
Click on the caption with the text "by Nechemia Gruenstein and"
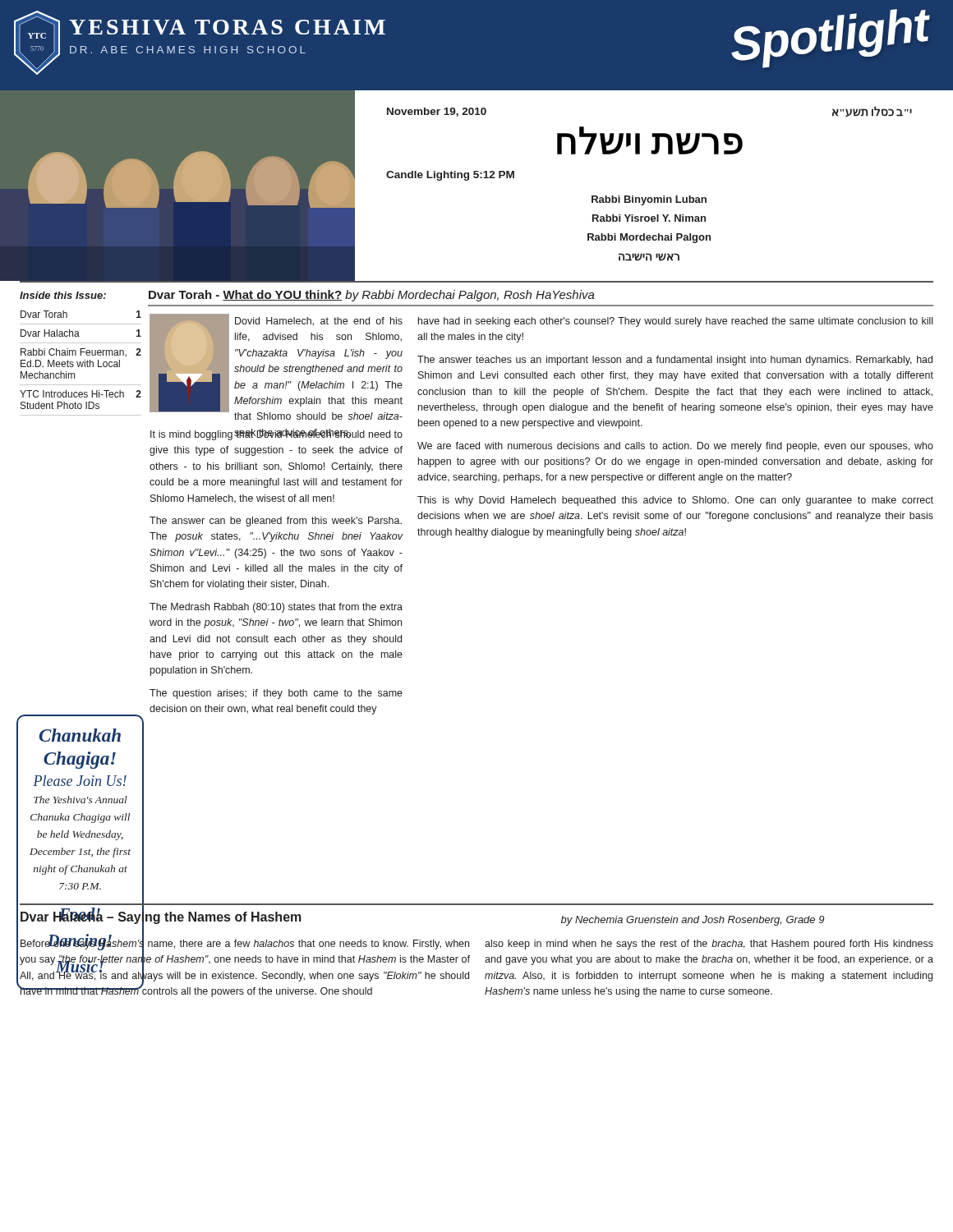[x=693, y=919]
